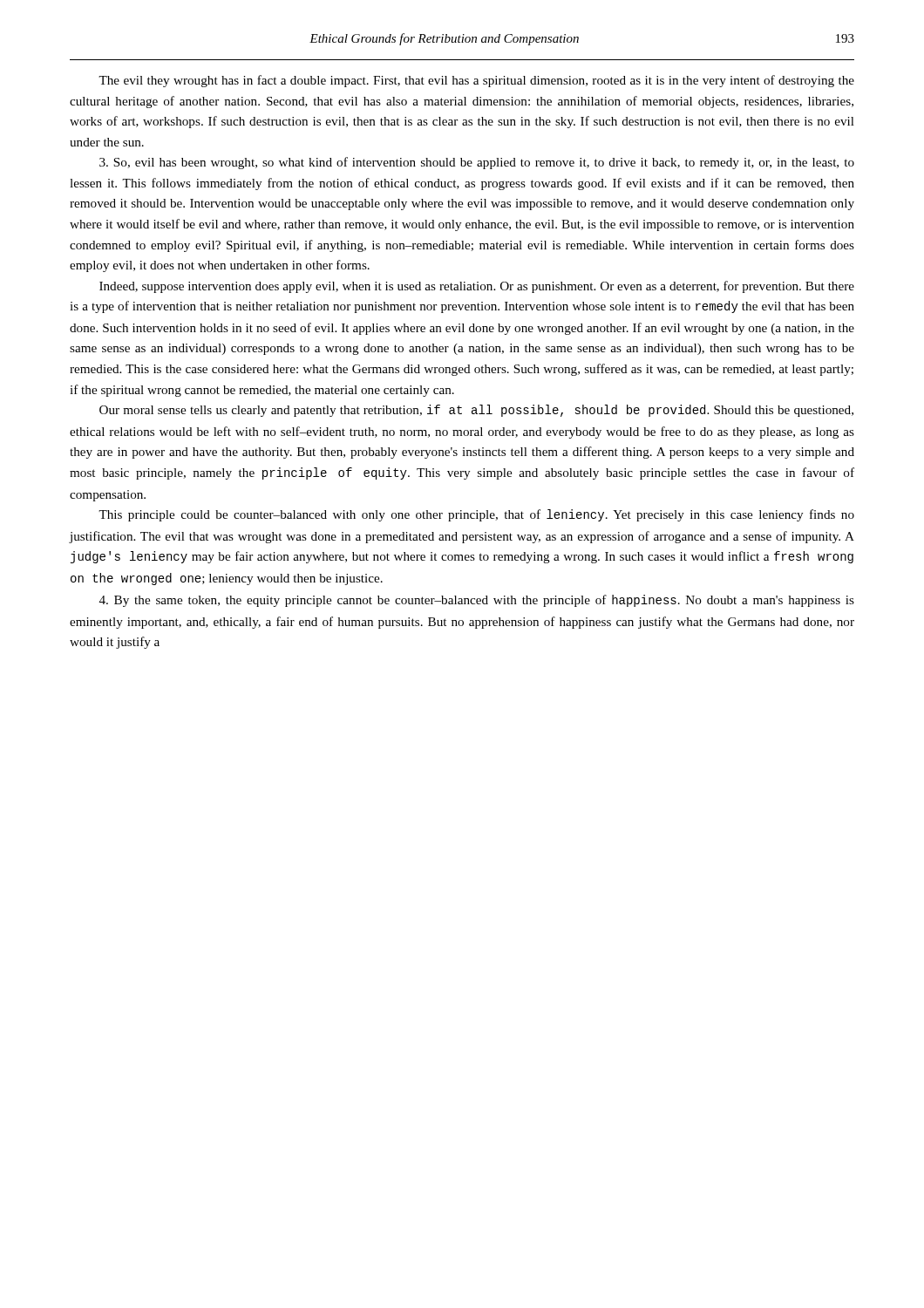Point to the block beginning "Indeed, suppose intervention does apply evil,"
The width and height of the screenshot is (924, 1308).
[462, 337]
